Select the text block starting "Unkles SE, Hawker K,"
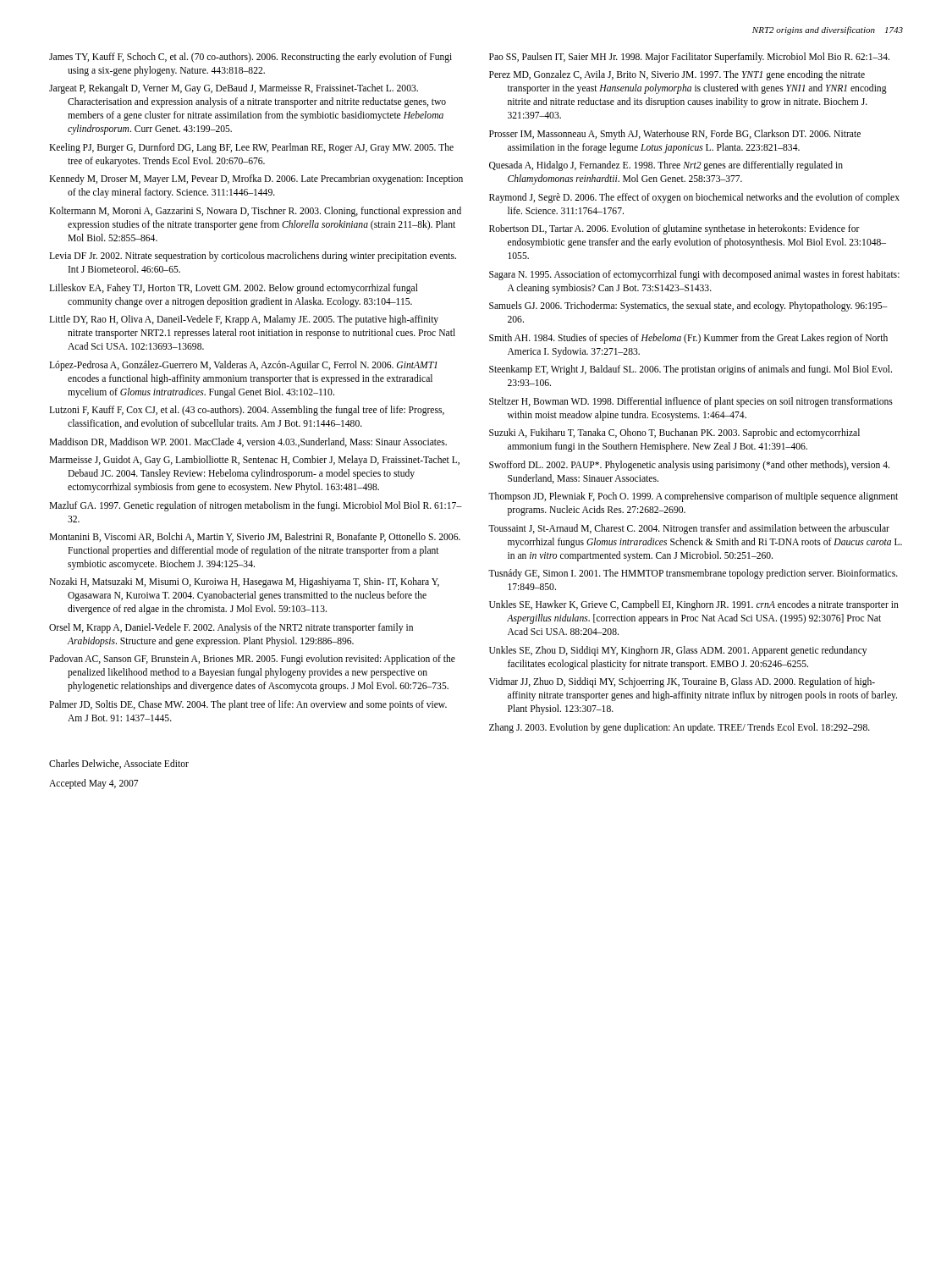 (694, 619)
